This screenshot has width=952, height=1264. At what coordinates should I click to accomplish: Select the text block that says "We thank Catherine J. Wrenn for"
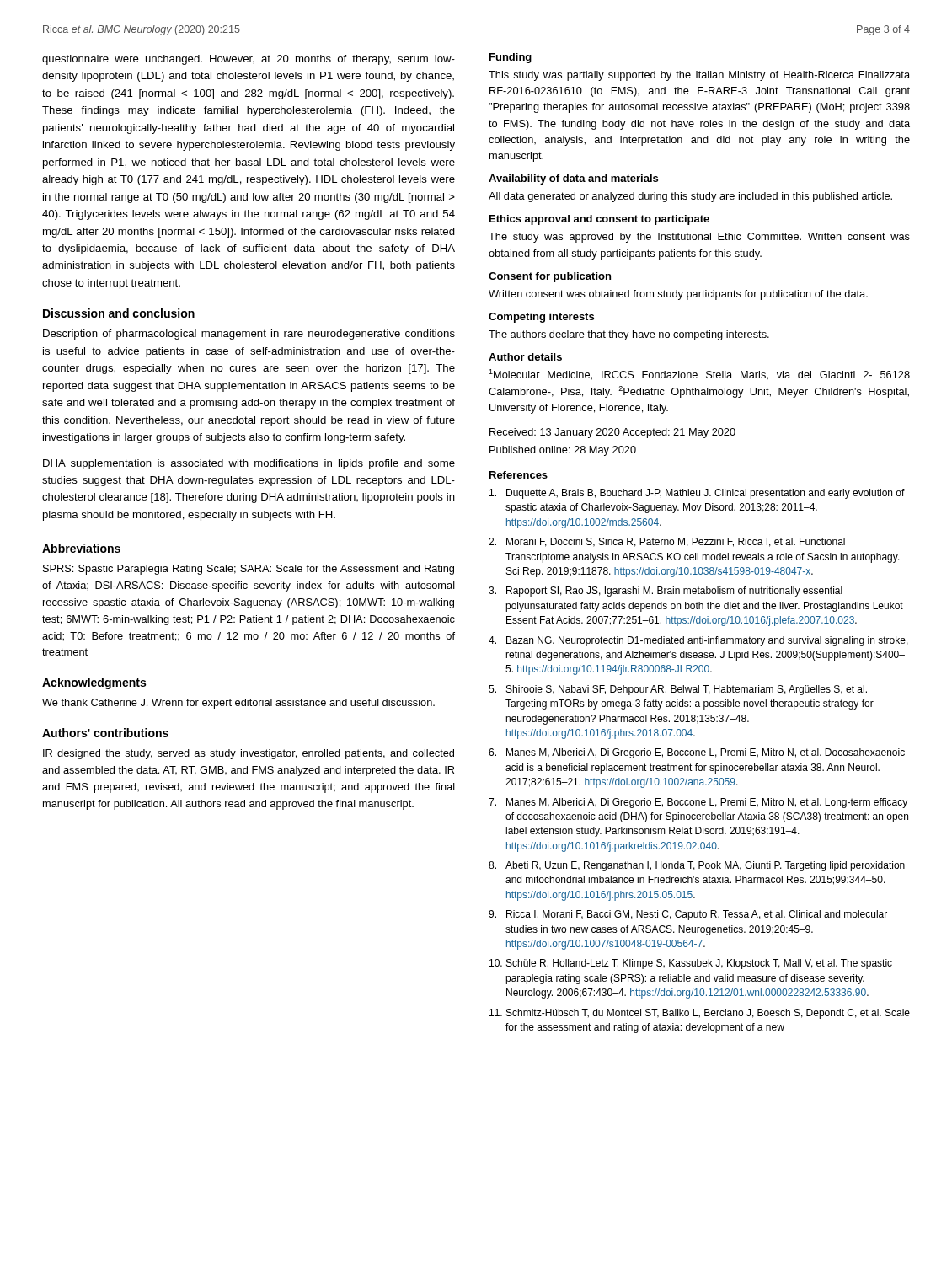point(239,703)
